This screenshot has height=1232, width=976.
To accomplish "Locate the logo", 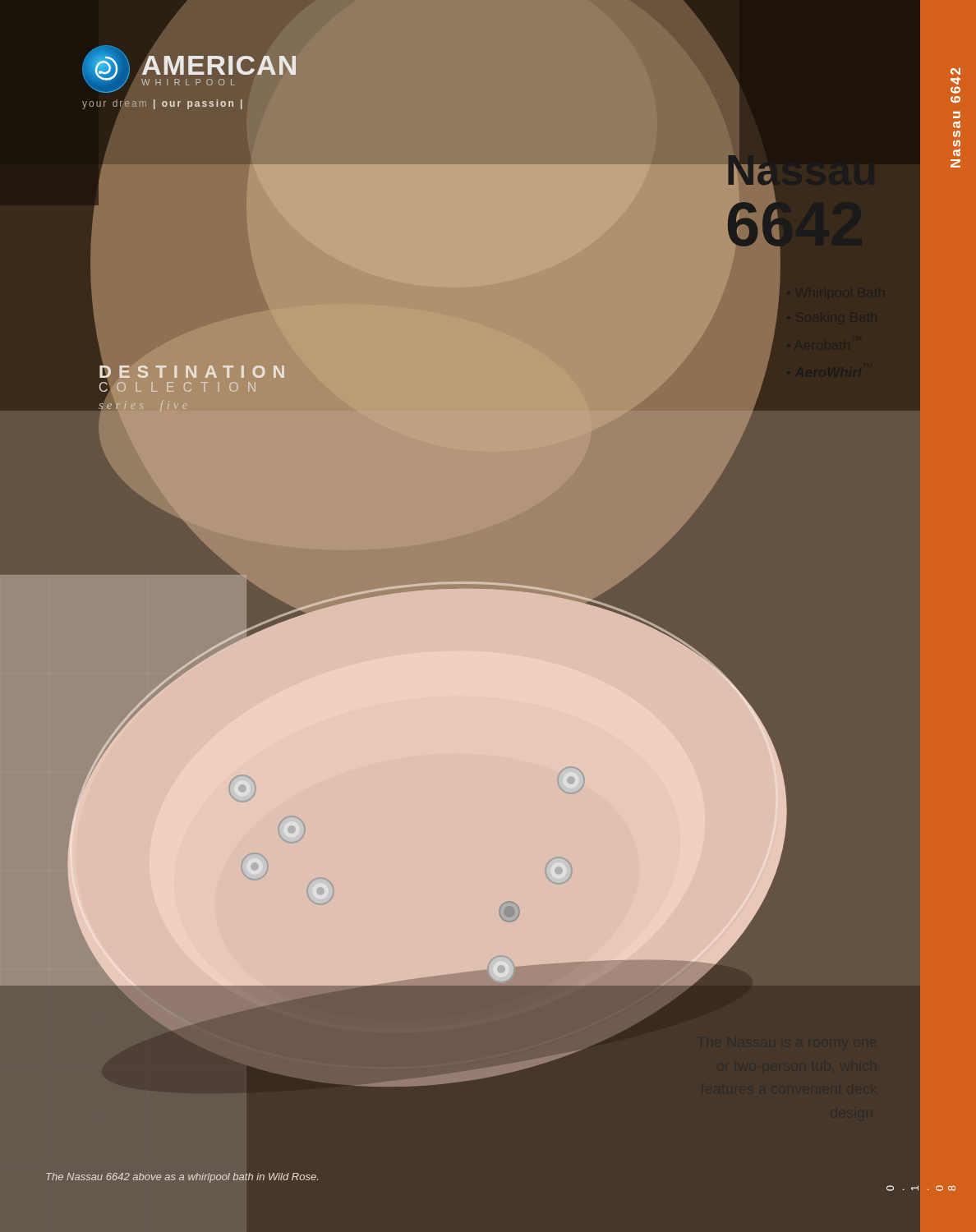I will pos(222,77).
